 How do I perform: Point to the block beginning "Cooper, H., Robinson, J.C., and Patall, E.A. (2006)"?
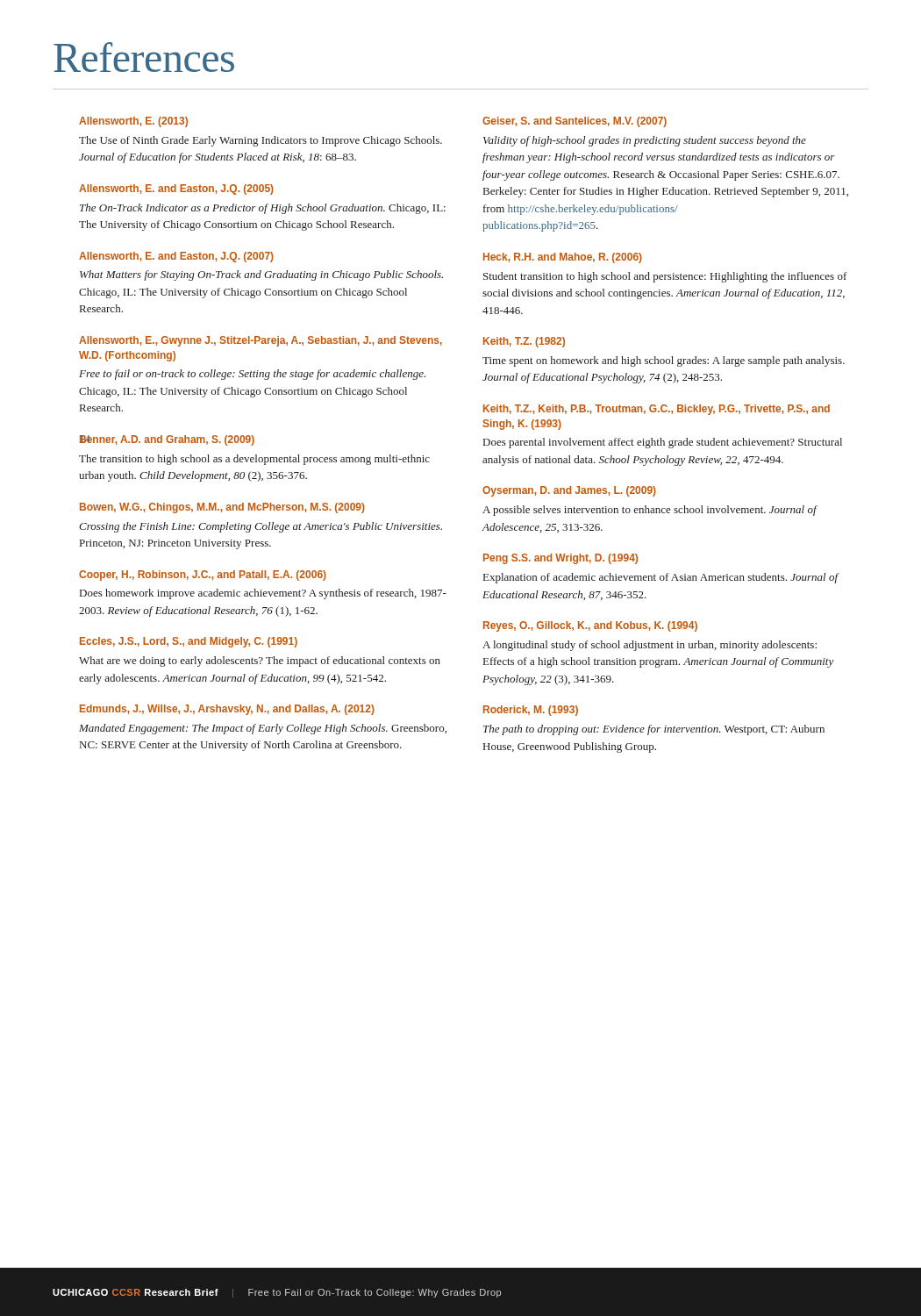coord(263,593)
